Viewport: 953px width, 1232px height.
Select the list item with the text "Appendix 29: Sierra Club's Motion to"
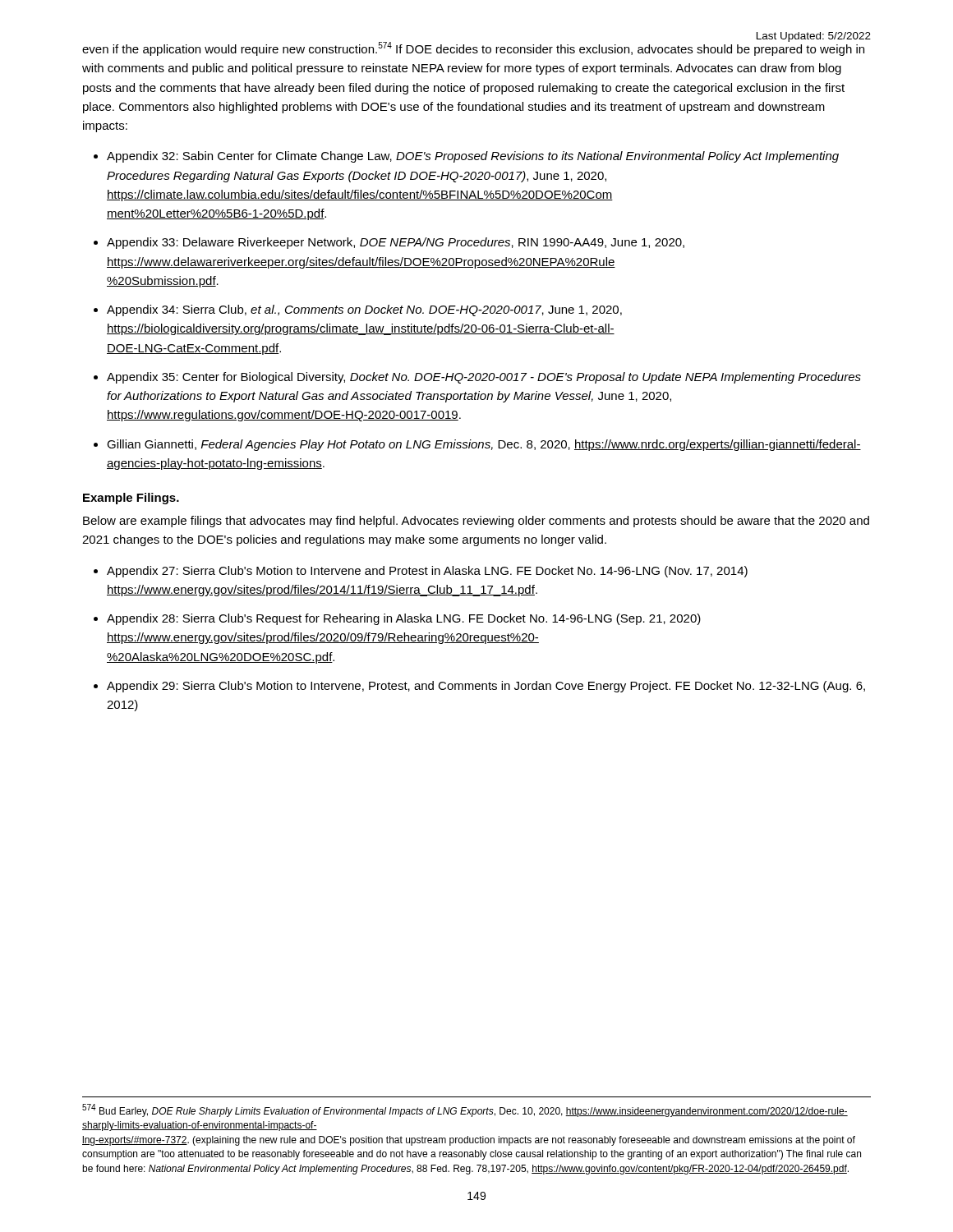click(486, 695)
